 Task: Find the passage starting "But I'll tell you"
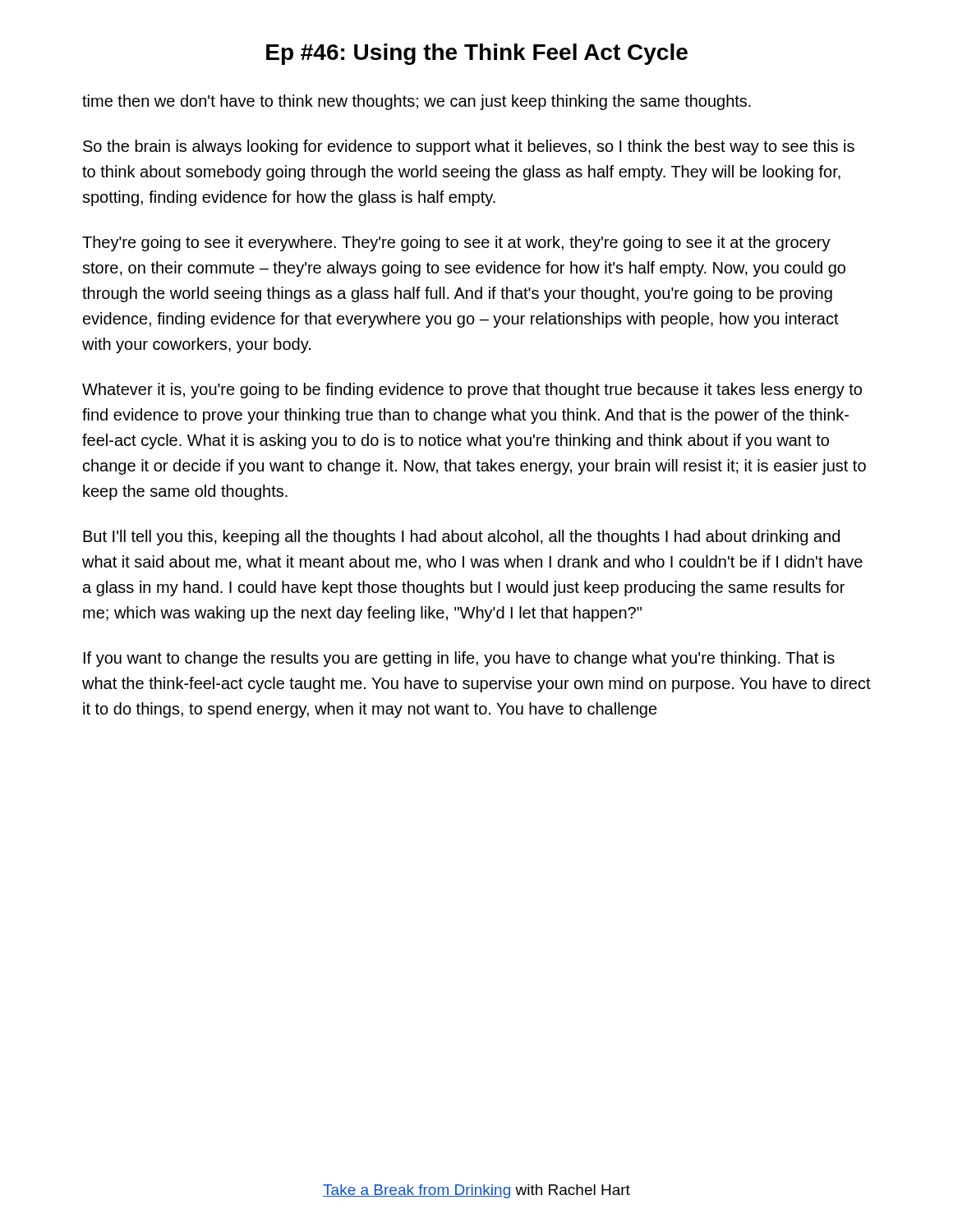[473, 575]
